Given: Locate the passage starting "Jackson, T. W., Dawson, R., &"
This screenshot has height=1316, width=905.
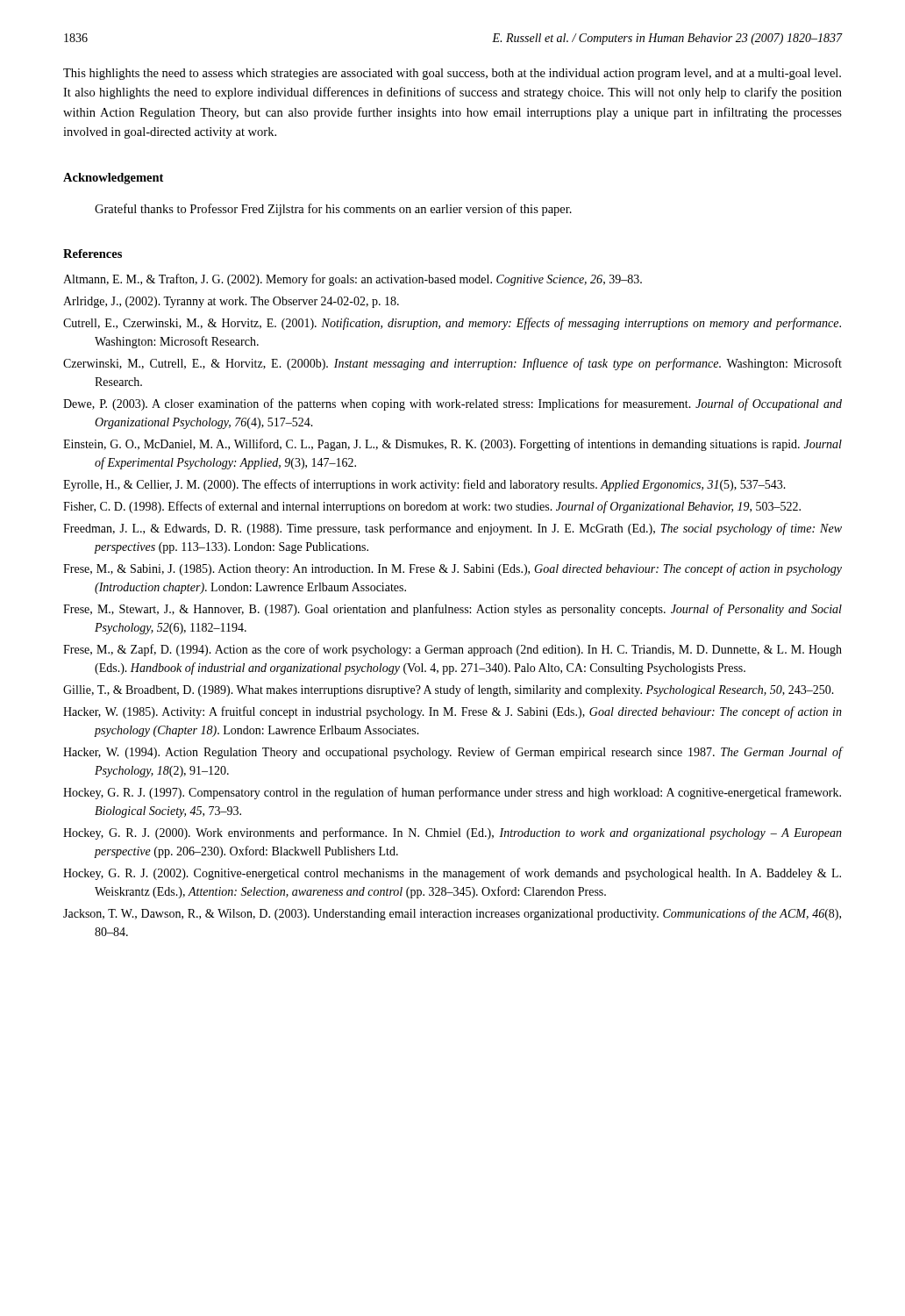Looking at the screenshot, I should (452, 923).
